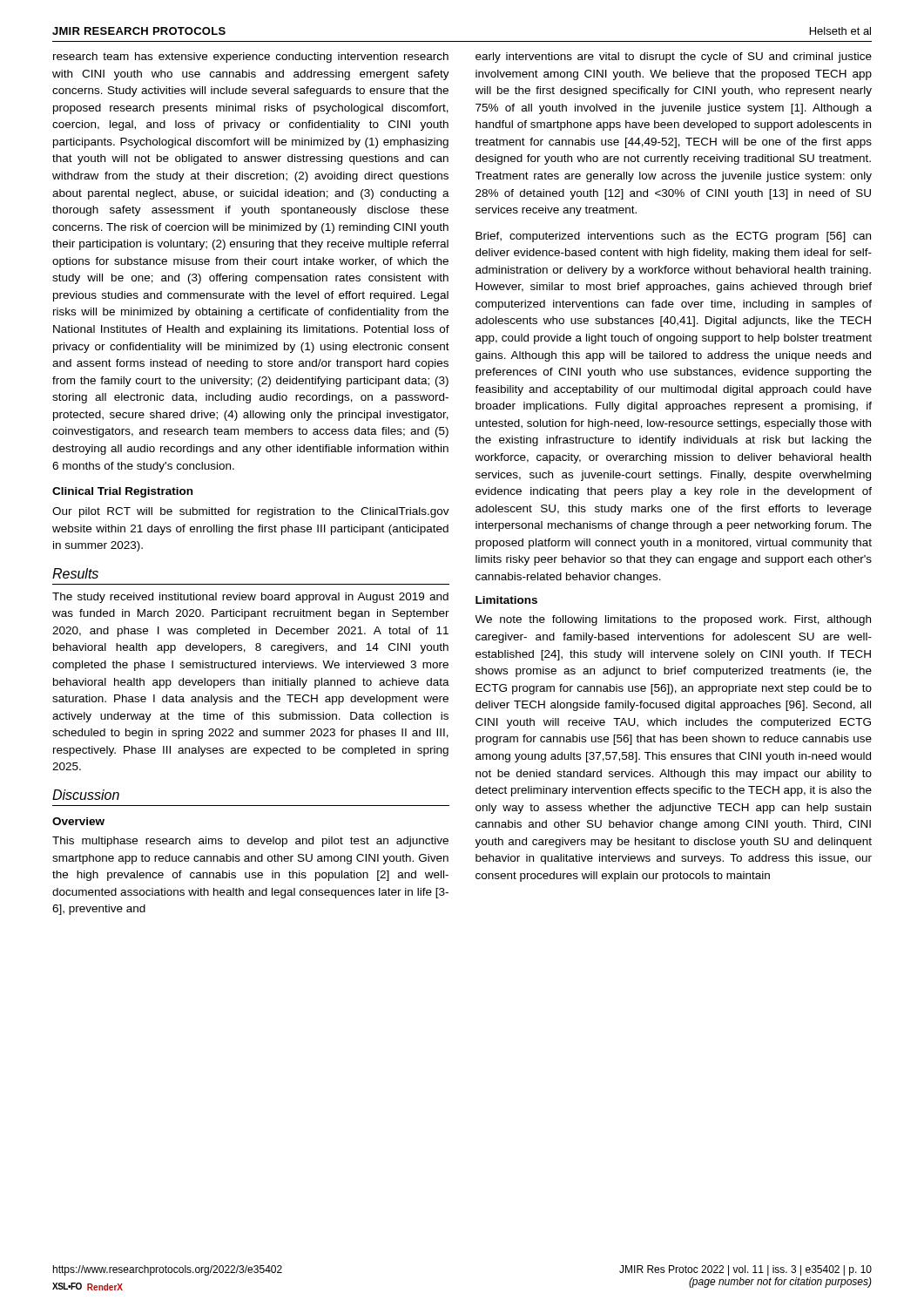Select the text block containing "This multiphase research"
The image size is (924, 1307).
[x=251, y=875]
